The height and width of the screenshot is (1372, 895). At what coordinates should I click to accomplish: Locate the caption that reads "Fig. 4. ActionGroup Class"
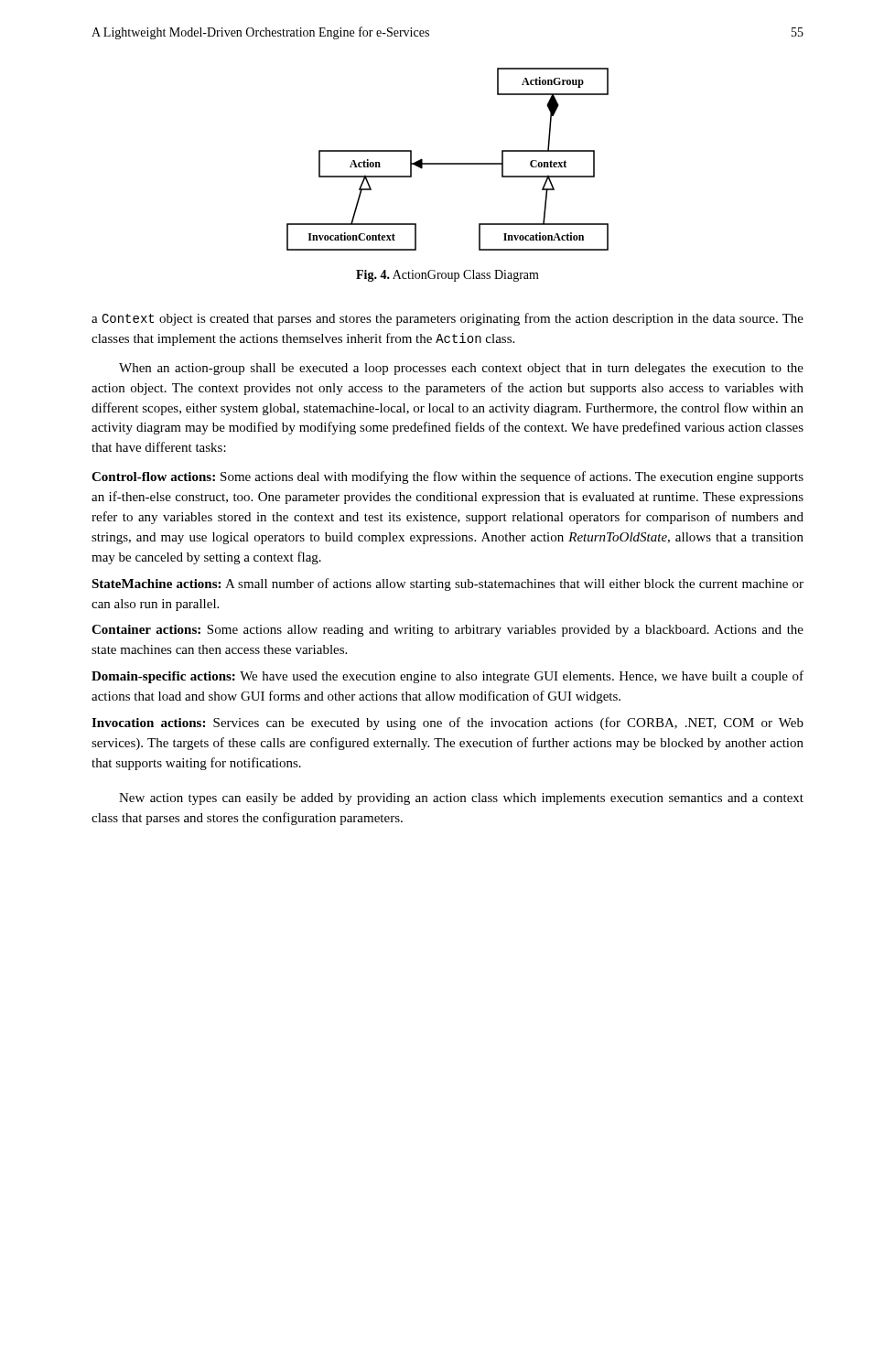448,275
